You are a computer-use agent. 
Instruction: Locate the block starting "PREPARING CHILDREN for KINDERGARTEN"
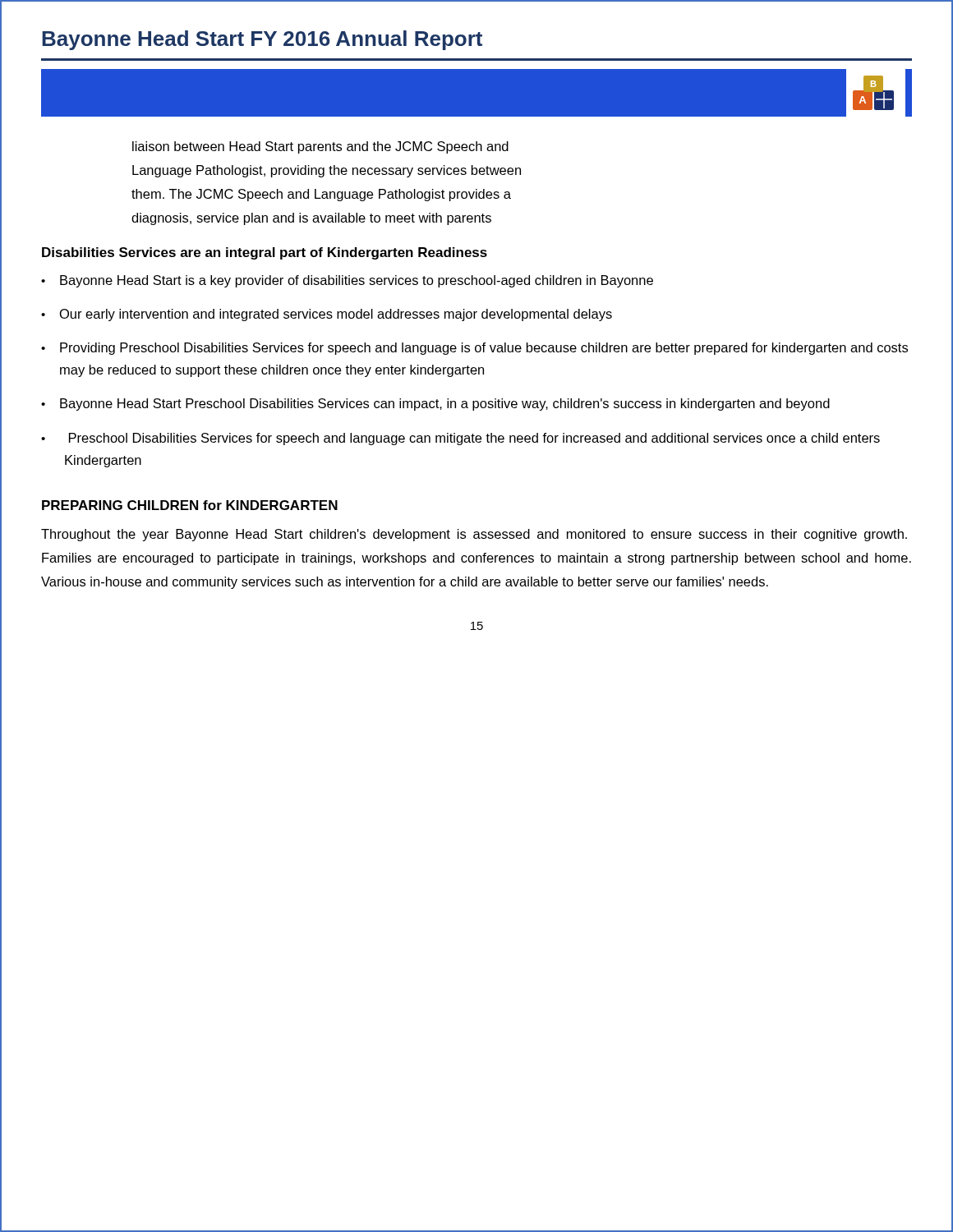pos(190,506)
